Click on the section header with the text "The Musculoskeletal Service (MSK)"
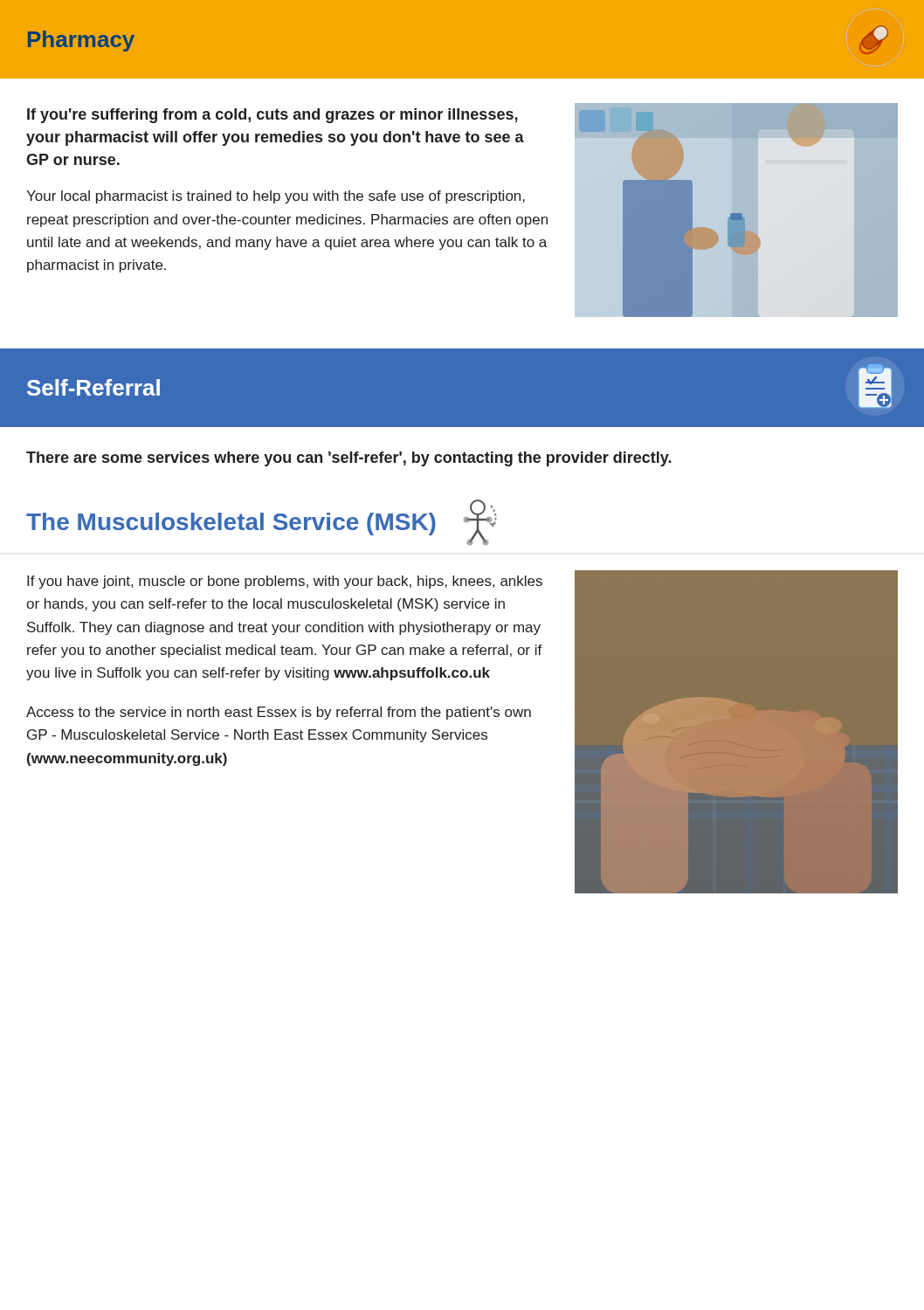 point(264,522)
